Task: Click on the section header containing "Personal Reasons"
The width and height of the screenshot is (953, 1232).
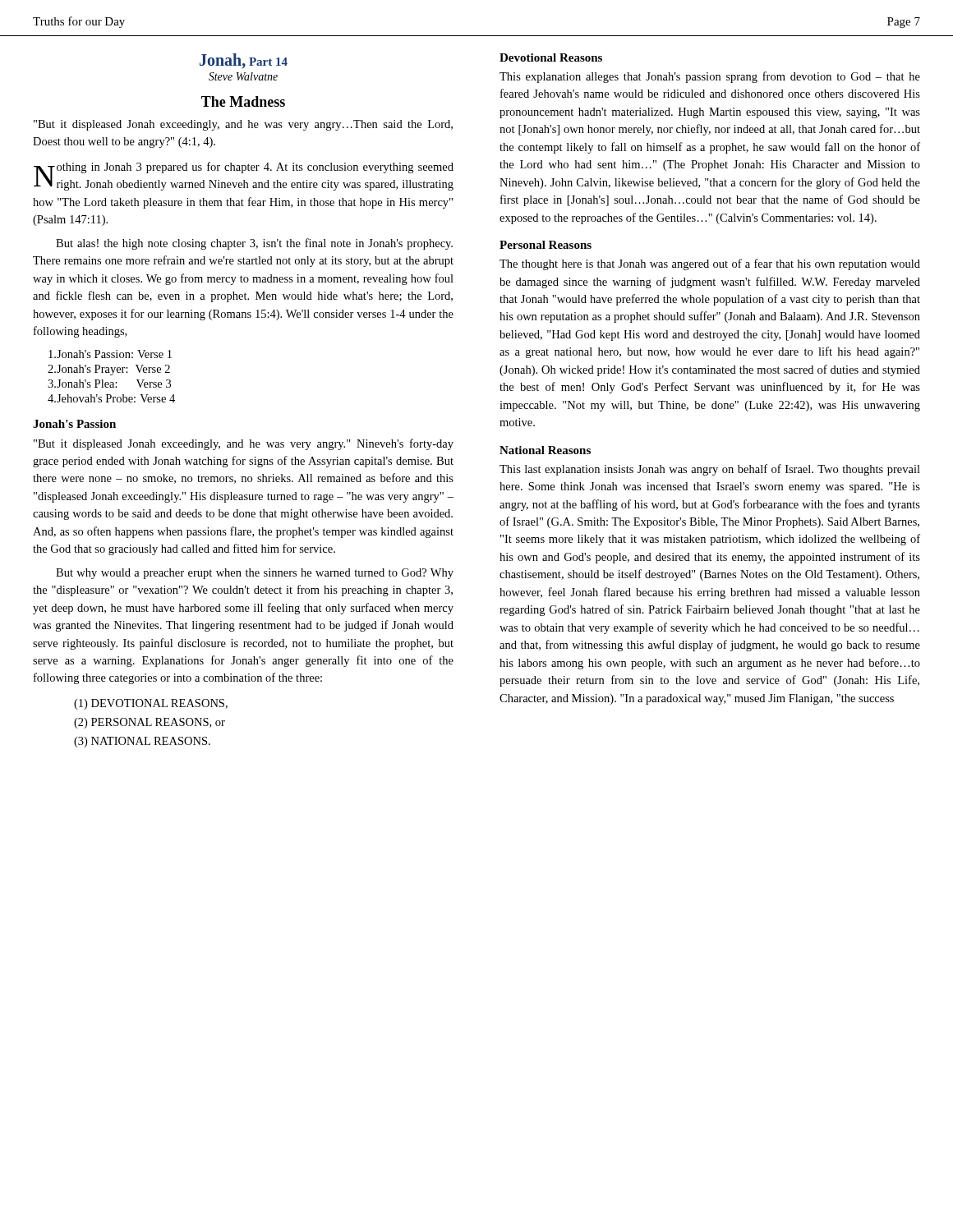Action: (546, 245)
